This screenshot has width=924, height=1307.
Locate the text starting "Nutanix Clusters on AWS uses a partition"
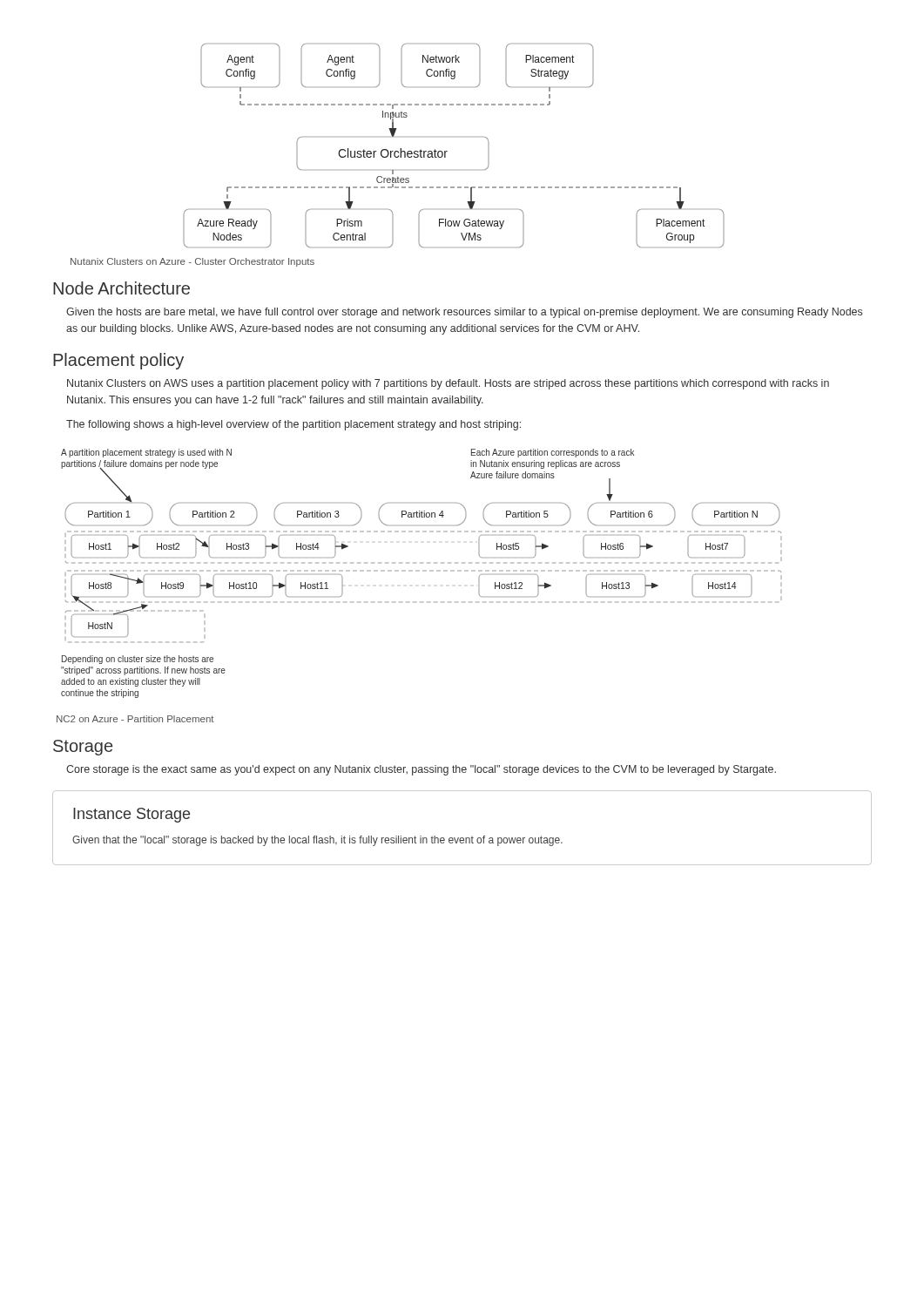click(448, 392)
